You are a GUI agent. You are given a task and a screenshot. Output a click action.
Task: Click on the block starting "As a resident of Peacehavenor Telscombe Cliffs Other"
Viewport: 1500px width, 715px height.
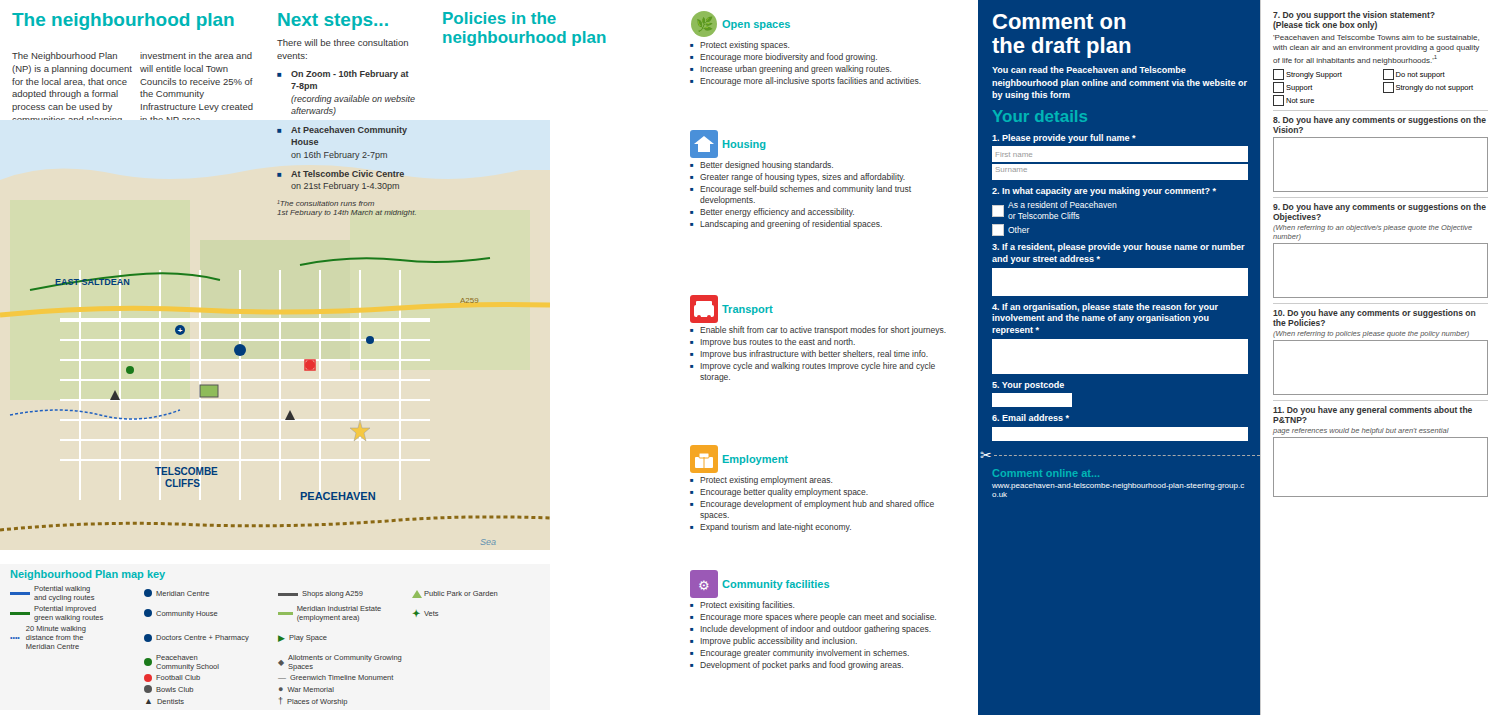click(1120, 218)
